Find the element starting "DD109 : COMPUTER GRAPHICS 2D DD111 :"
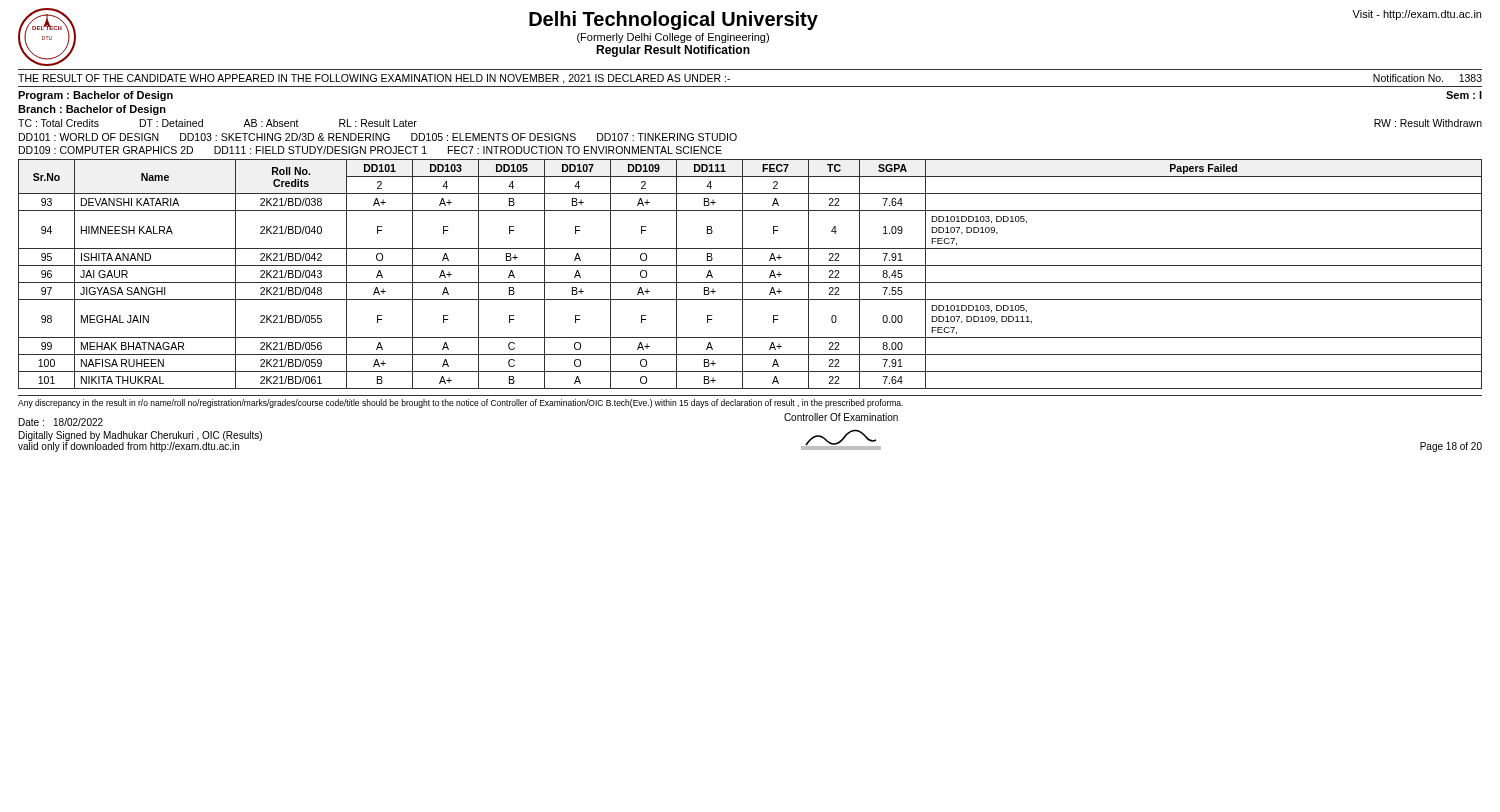 (x=370, y=150)
